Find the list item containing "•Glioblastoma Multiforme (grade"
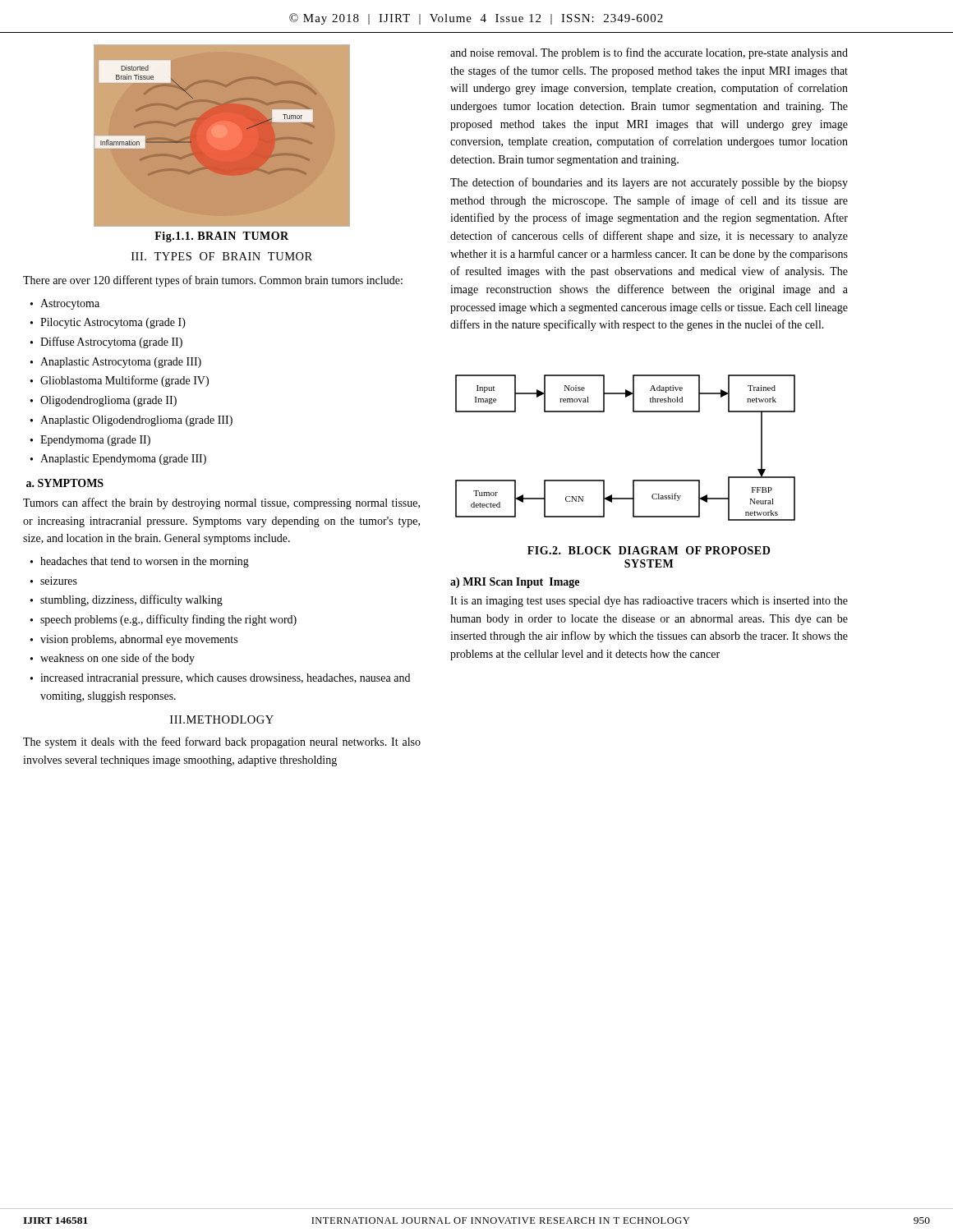This screenshot has width=953, height=1232. (x=119, y=382)
